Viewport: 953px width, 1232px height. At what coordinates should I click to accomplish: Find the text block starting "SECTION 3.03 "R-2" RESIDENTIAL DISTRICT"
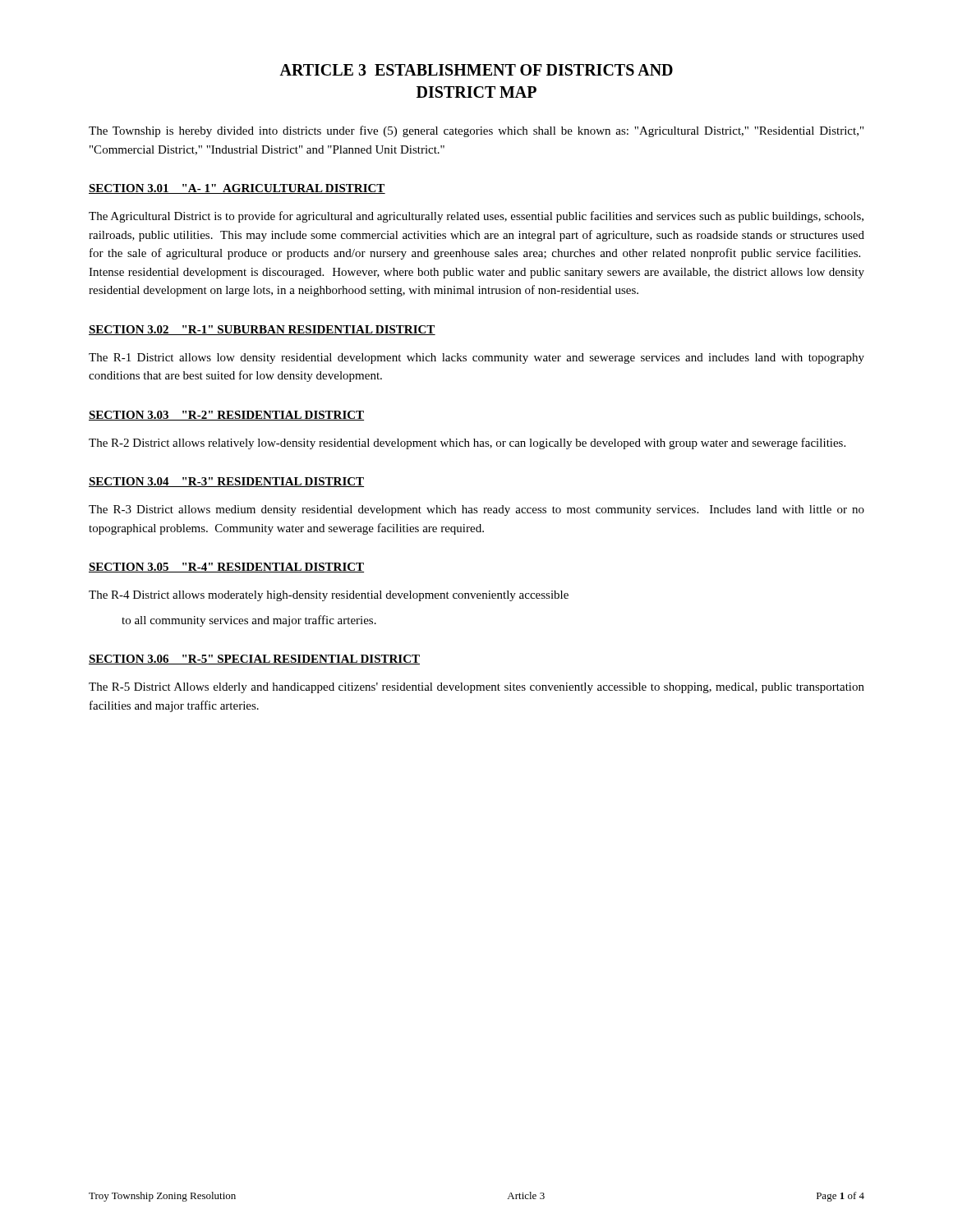pos(226,415)
